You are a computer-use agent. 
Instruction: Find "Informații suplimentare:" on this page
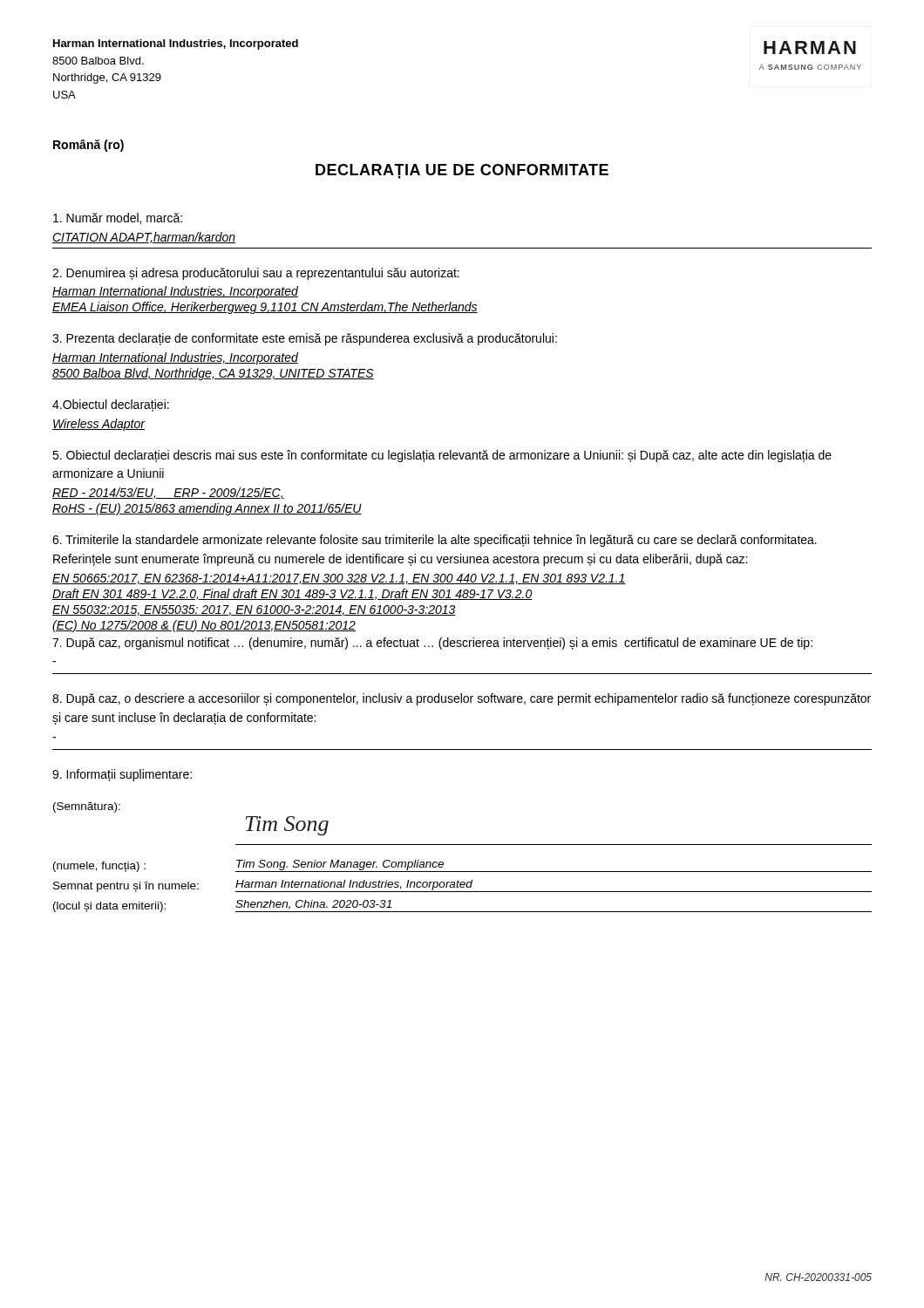(x=122, y=775)
